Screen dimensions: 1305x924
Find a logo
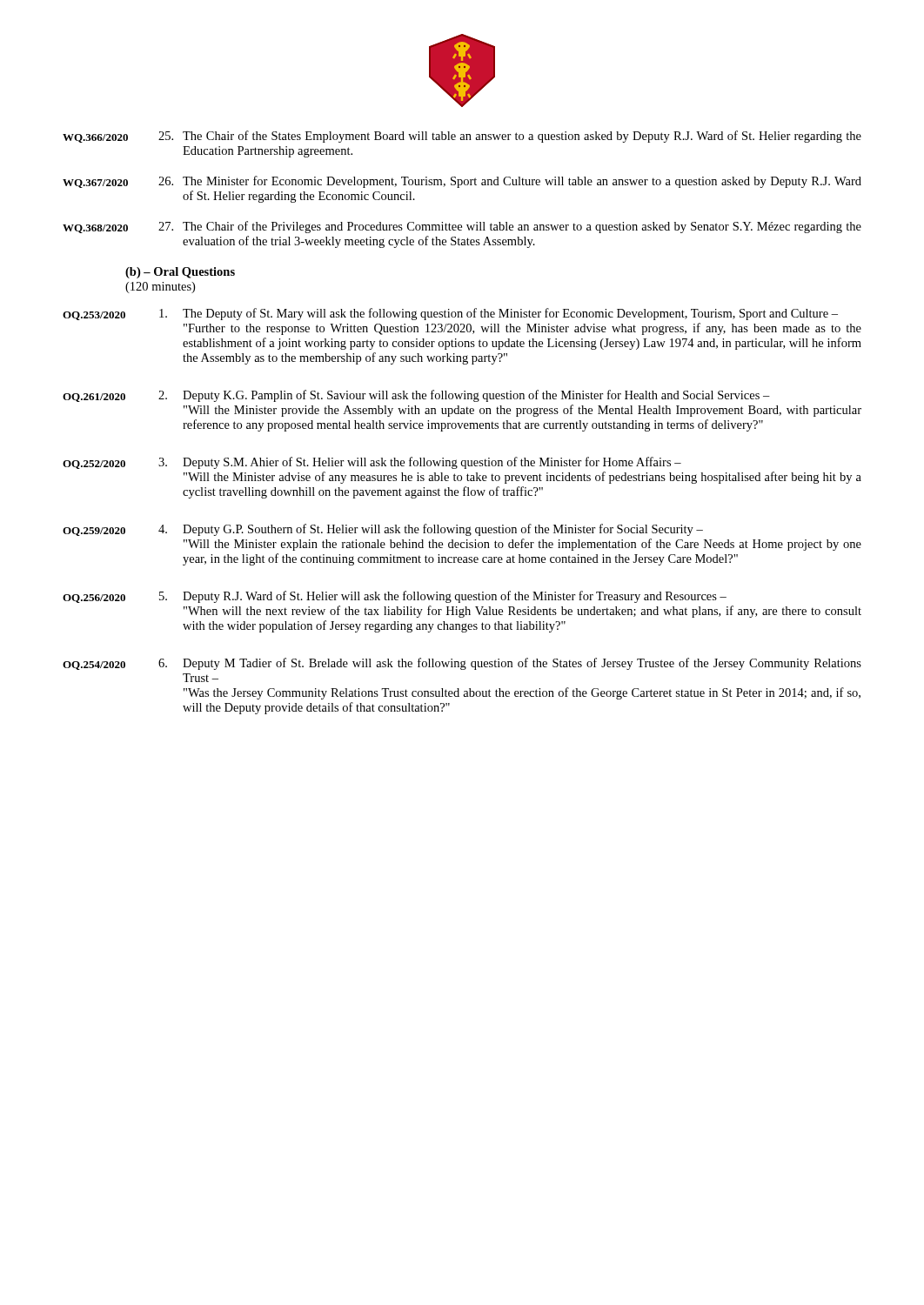462,64
